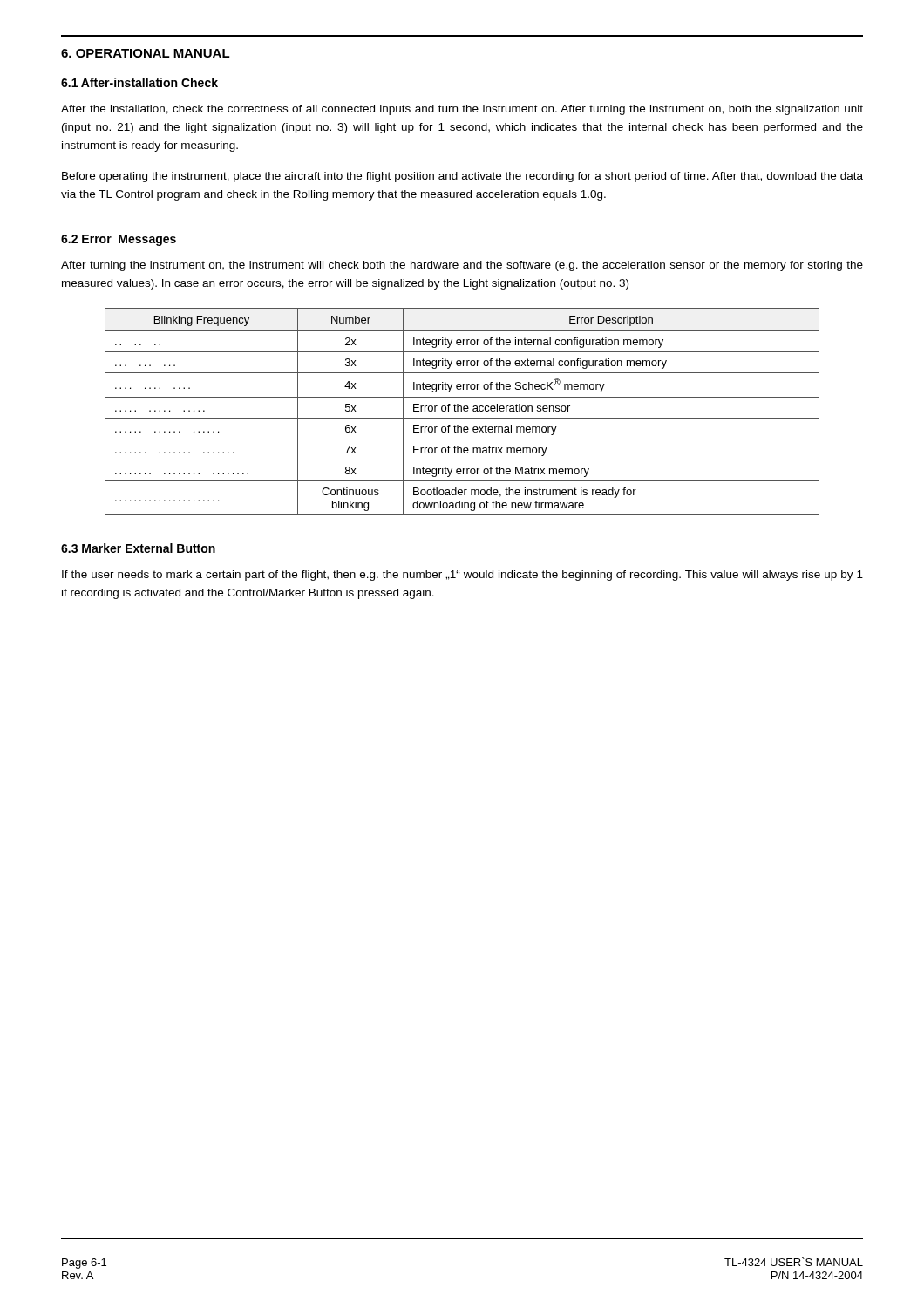Select the section header with the text "6.3 Marker External Button"
Image resolution: width=924 pixels, height=1308 pixels.
click(138, 548)
